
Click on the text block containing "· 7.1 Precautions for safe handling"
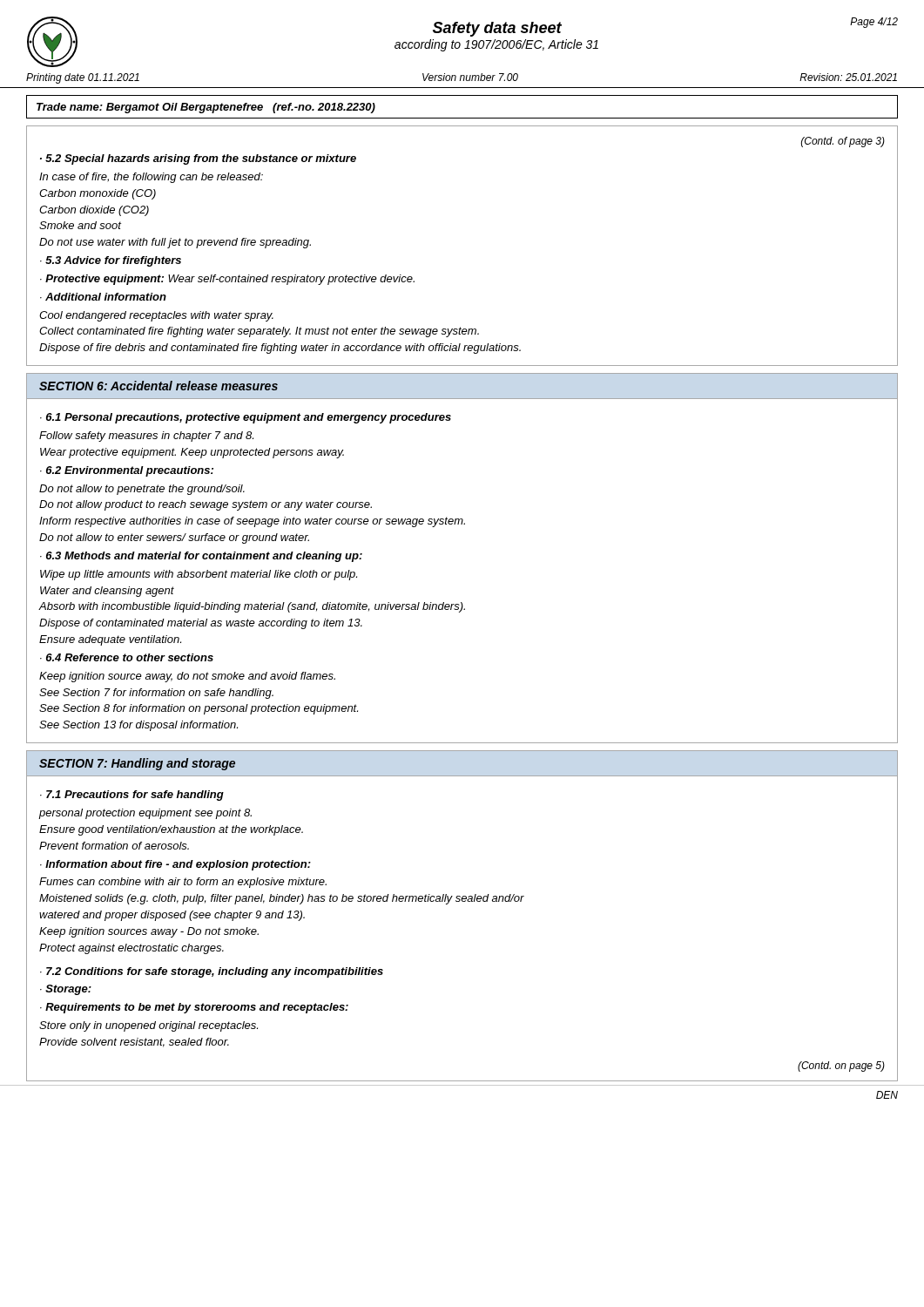coord(132,796)
